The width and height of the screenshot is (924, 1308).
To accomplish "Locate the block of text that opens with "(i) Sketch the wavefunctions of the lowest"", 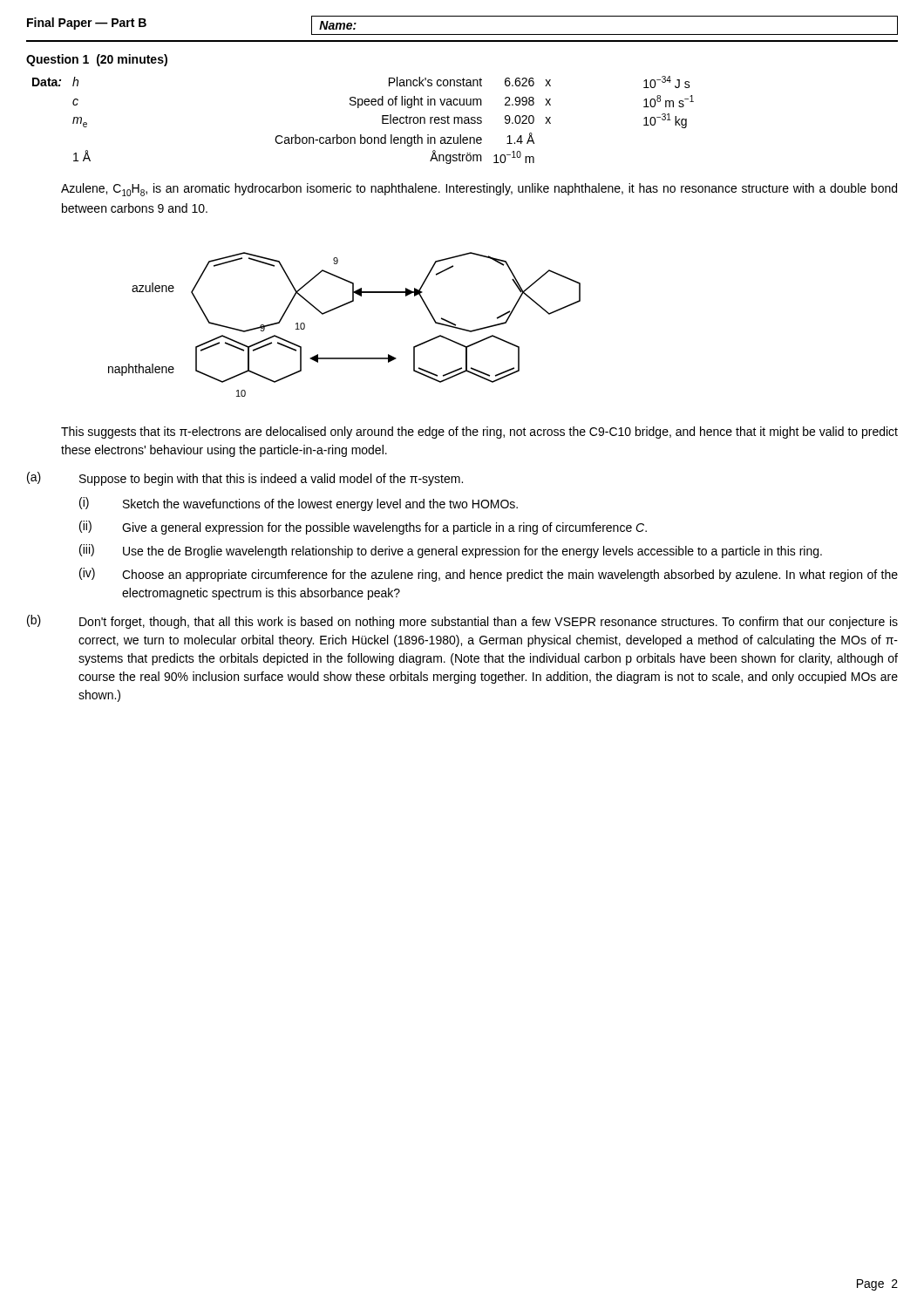I will (488, 504).
